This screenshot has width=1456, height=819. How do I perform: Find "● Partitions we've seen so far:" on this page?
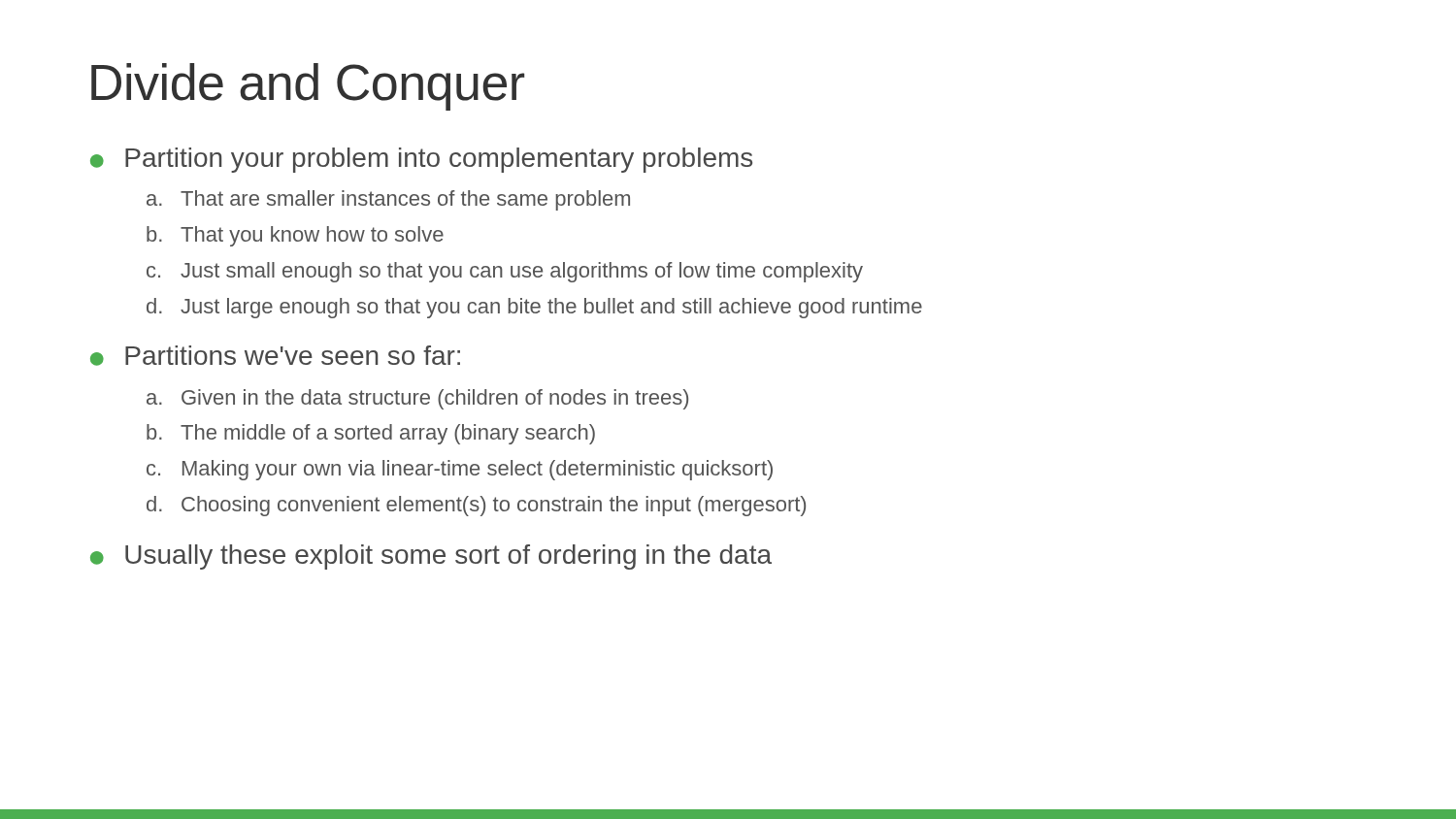click(x=275, y=357)
